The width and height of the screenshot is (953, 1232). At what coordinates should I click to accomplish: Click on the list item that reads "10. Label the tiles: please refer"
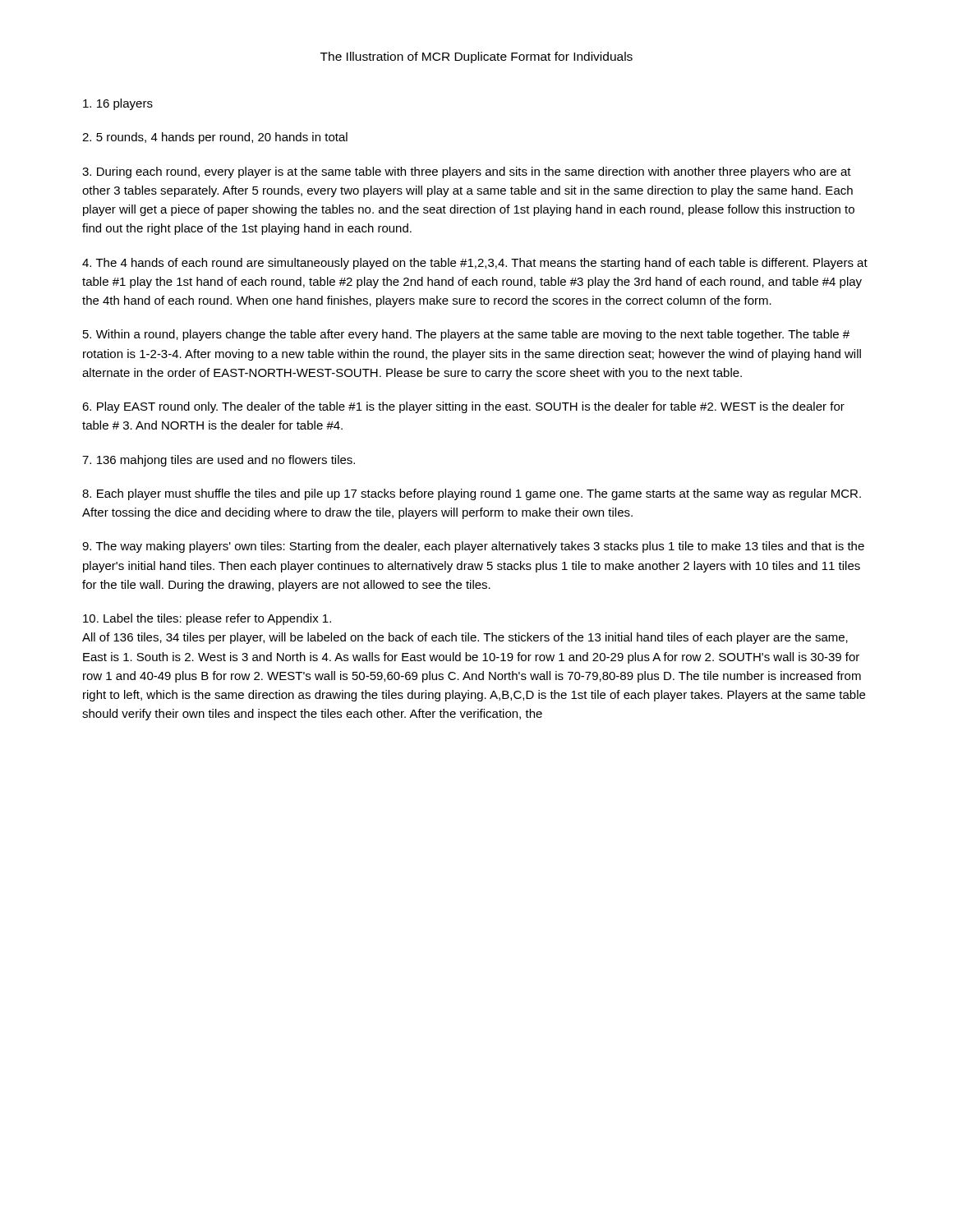474,666
